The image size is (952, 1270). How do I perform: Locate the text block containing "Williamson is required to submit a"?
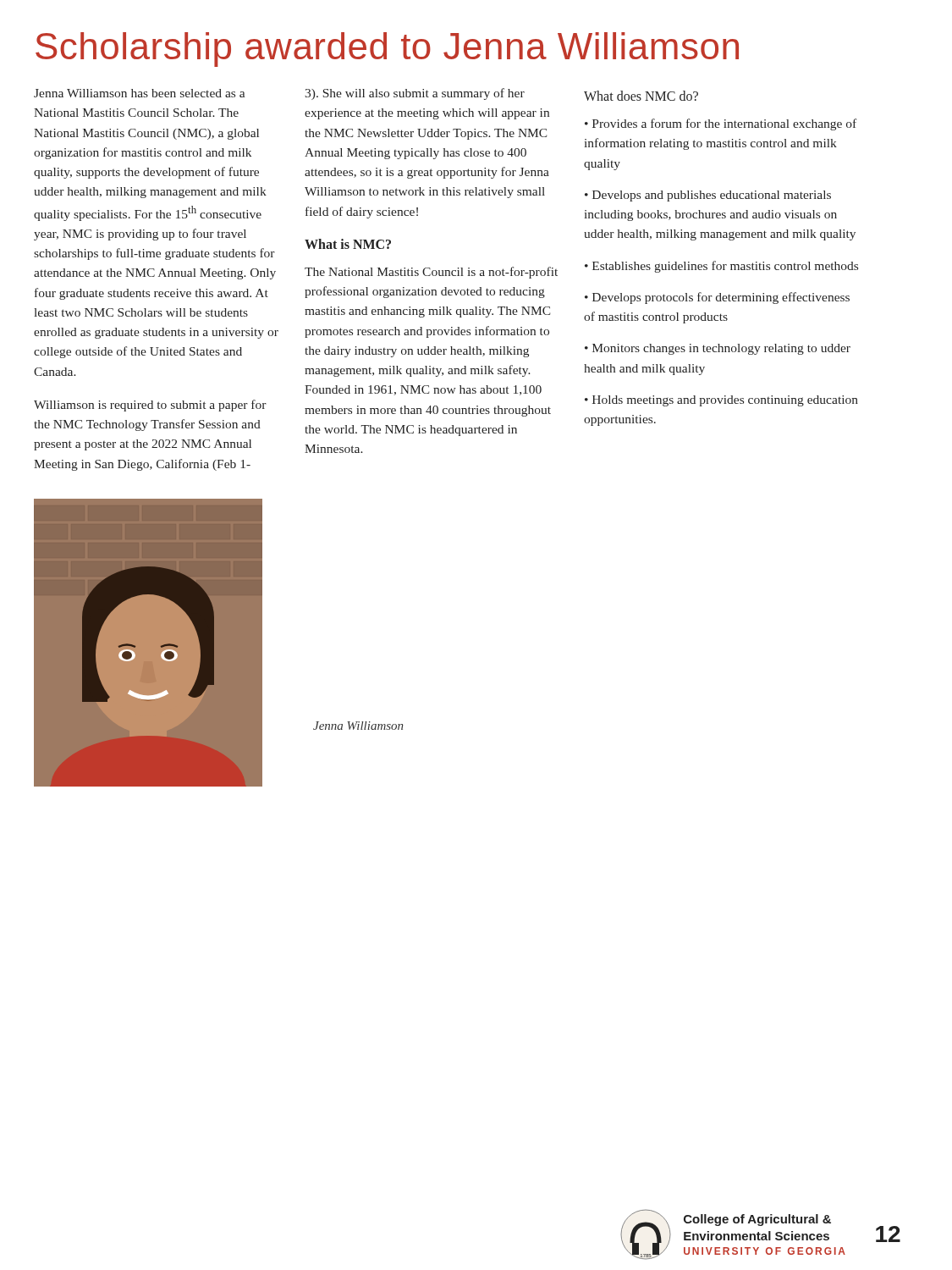tap(150, 434)
